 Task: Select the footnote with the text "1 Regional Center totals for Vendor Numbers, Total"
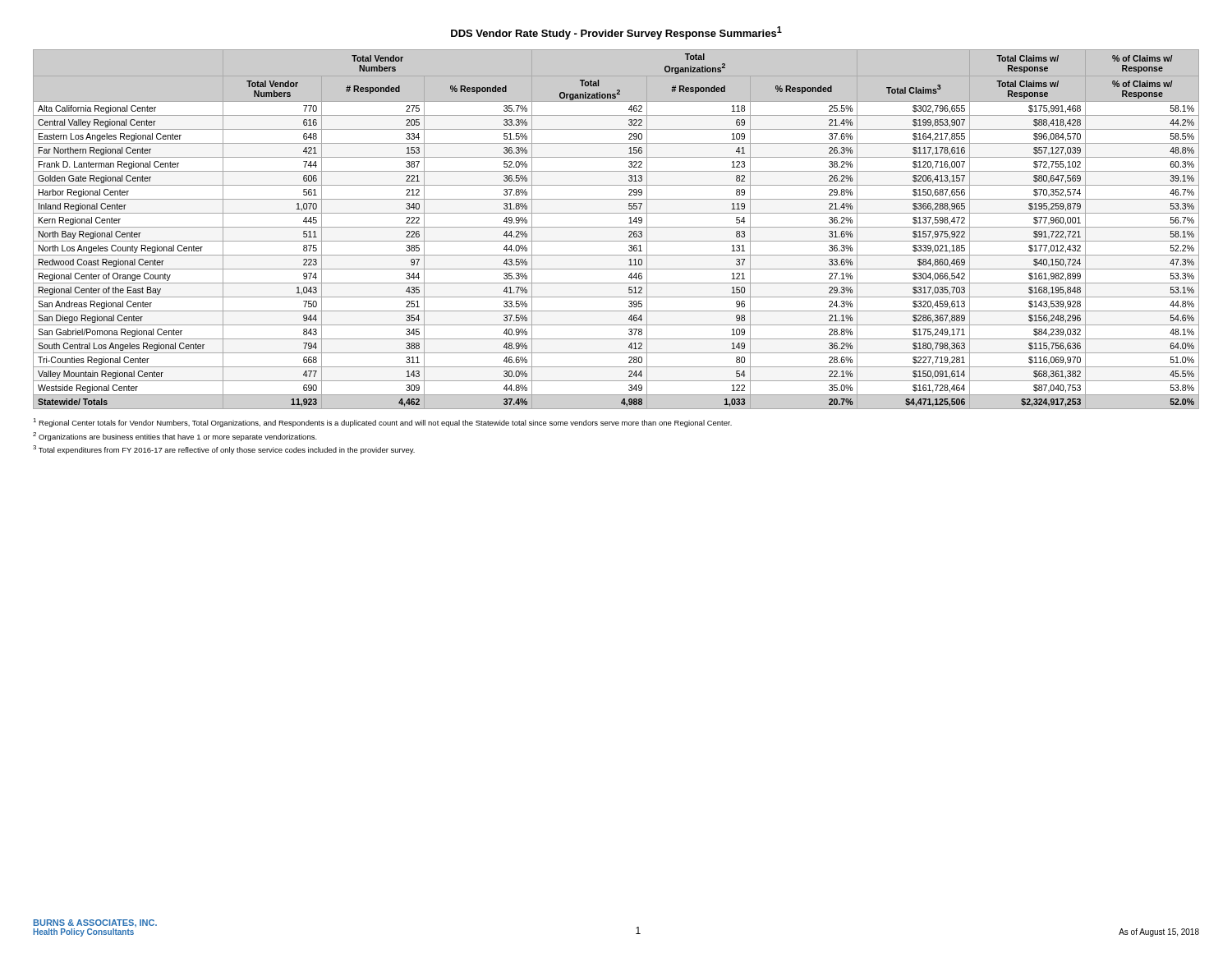pyautogui.click(x=382, y=422)
